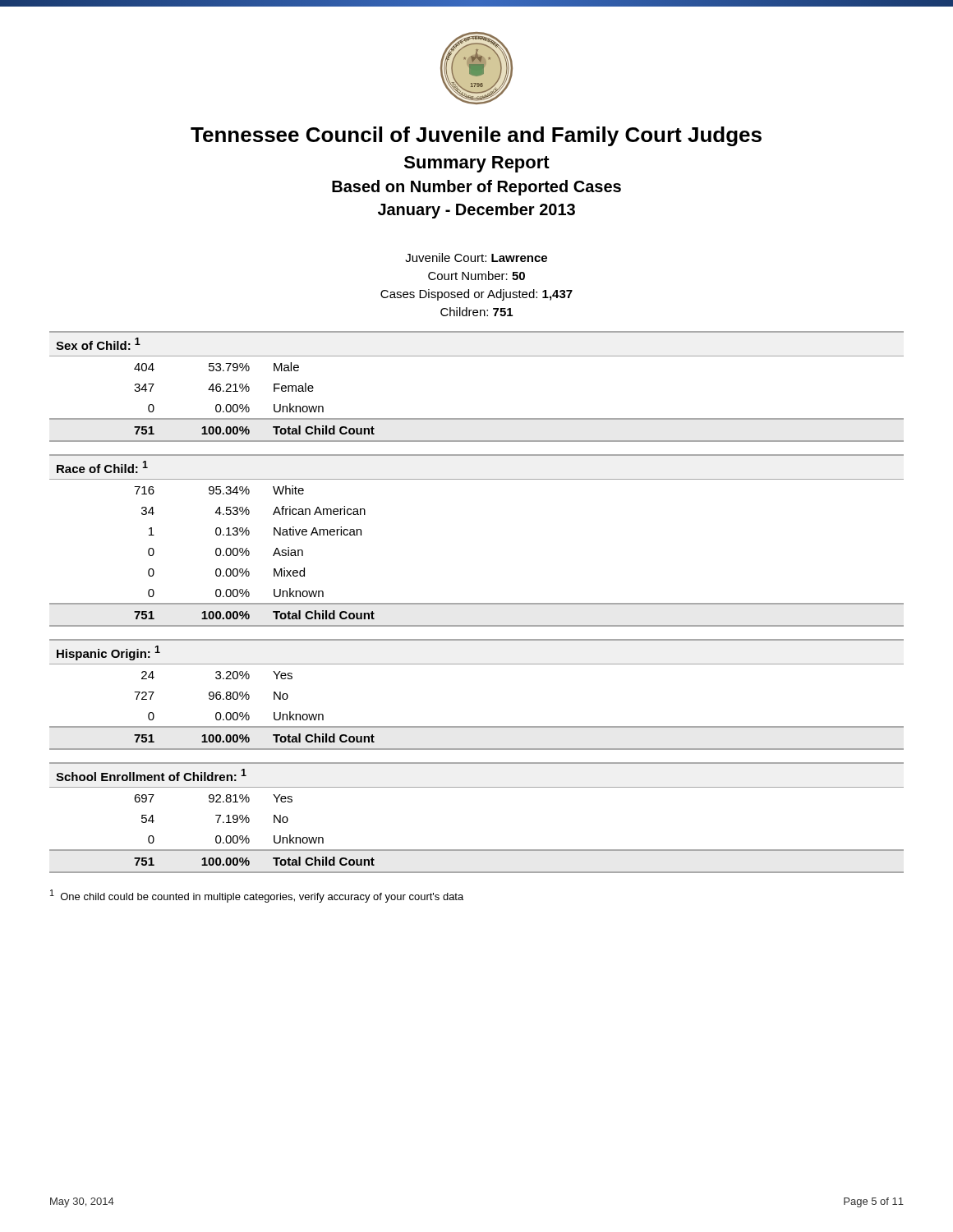Viewport: 953px width, 1232px height.
Task: Where does it say "Cases Disposed or Adjusted: 1,437"?
Action: pos(476,294)
